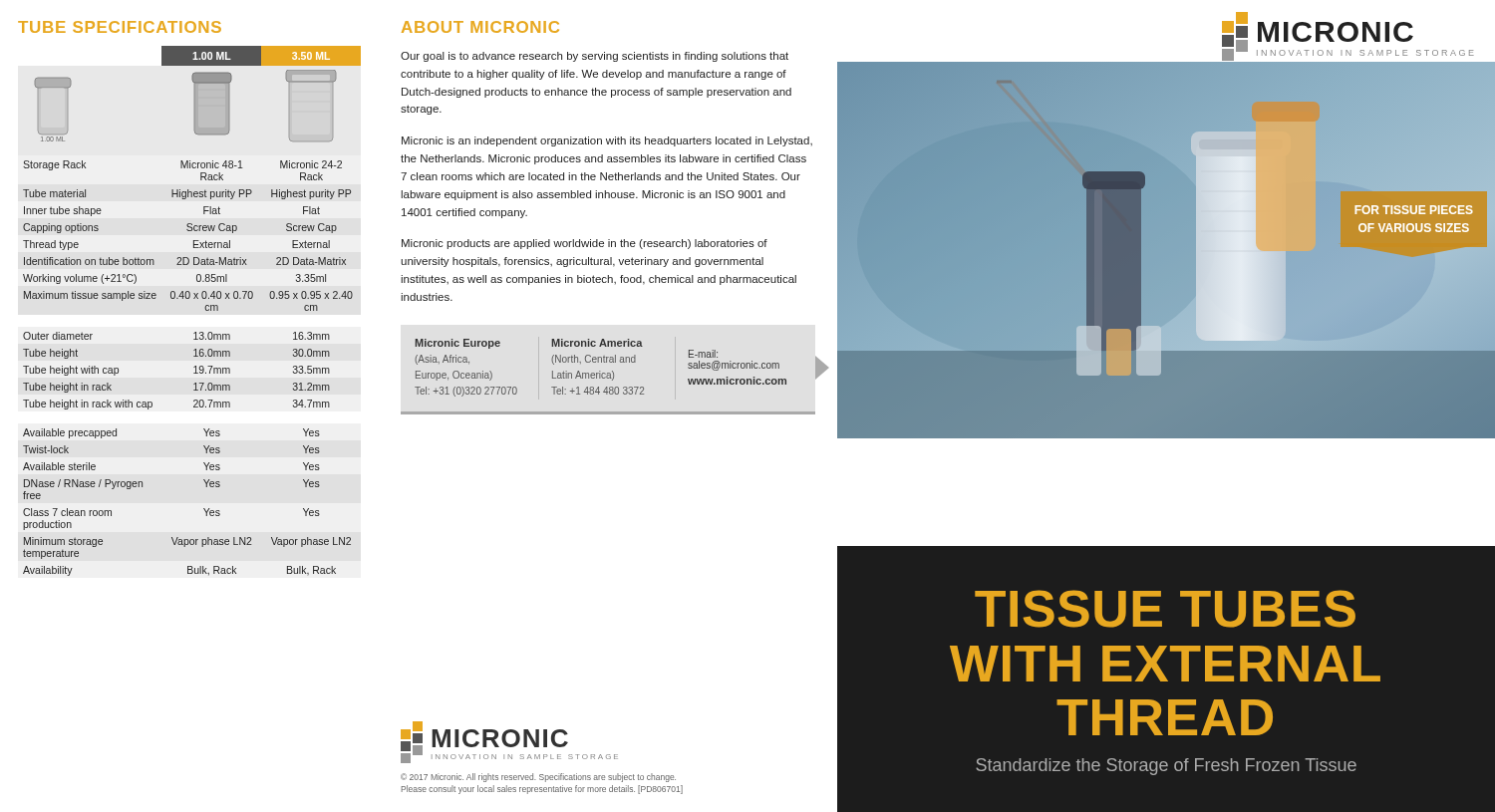The image size is (1495, 812).
Task: Locate the table with the text "Bulk, Rack"
Action: coord(189,312)
